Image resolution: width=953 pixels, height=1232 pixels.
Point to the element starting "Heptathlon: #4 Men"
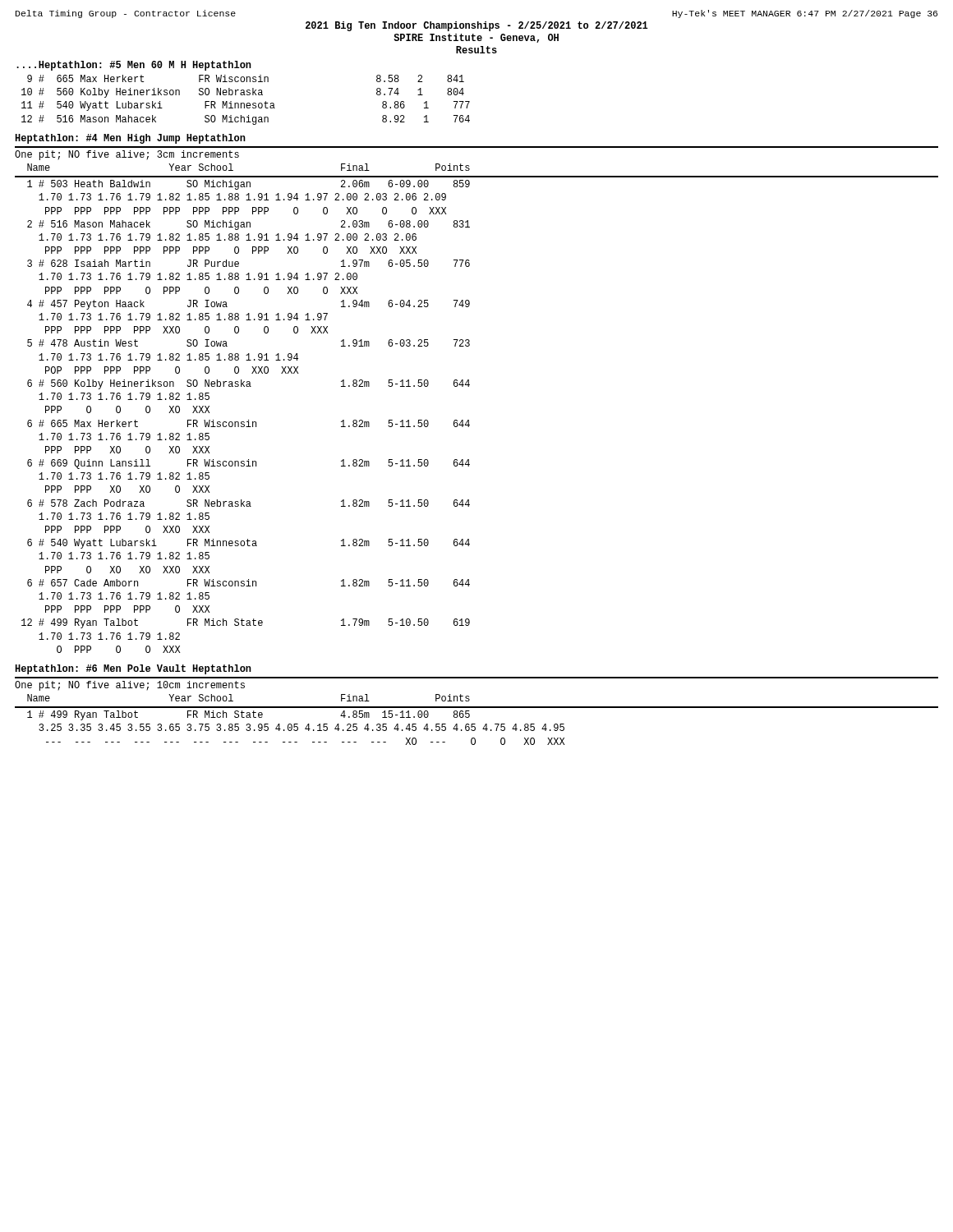[130, 139]
